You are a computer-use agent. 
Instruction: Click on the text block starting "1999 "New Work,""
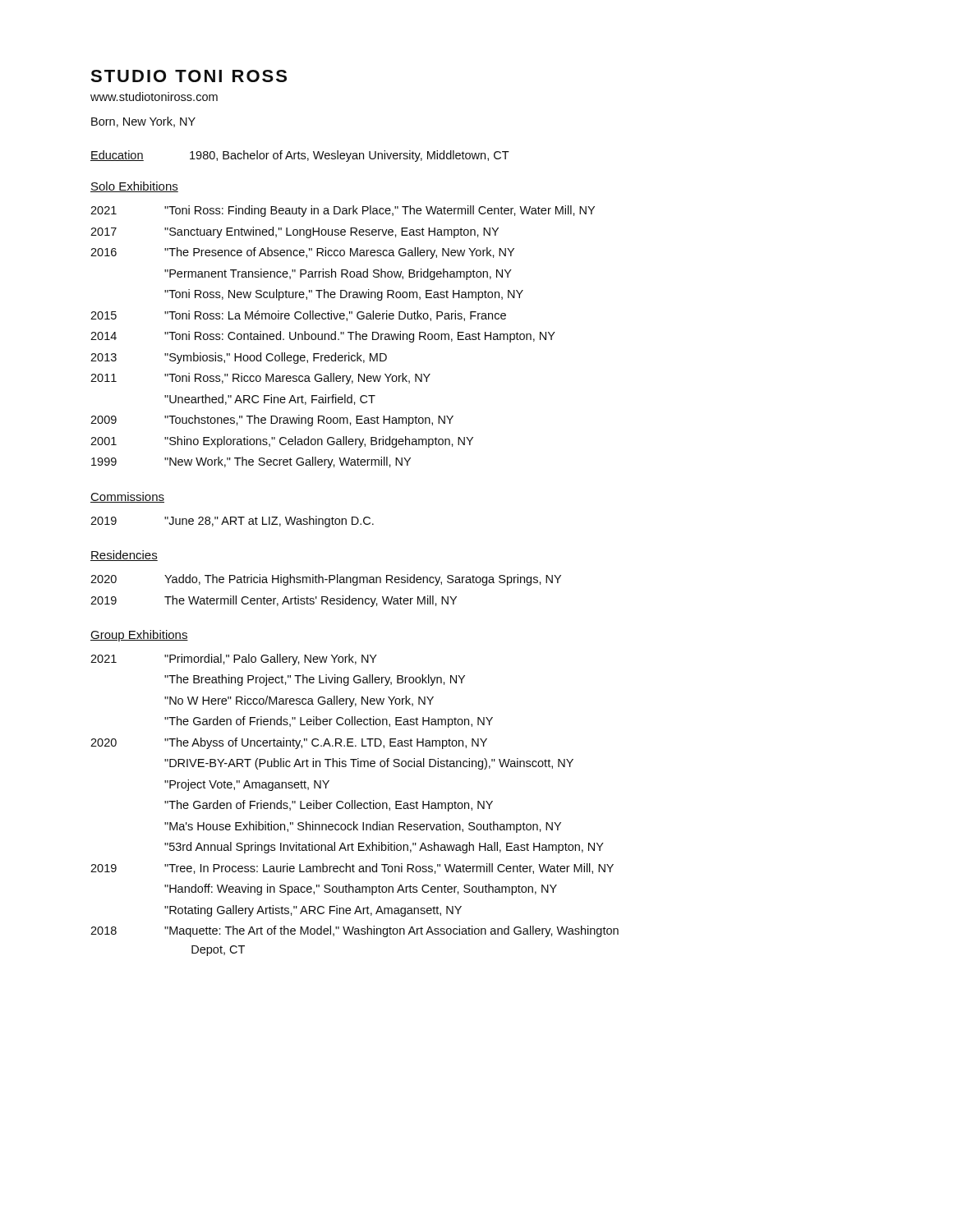251,462
